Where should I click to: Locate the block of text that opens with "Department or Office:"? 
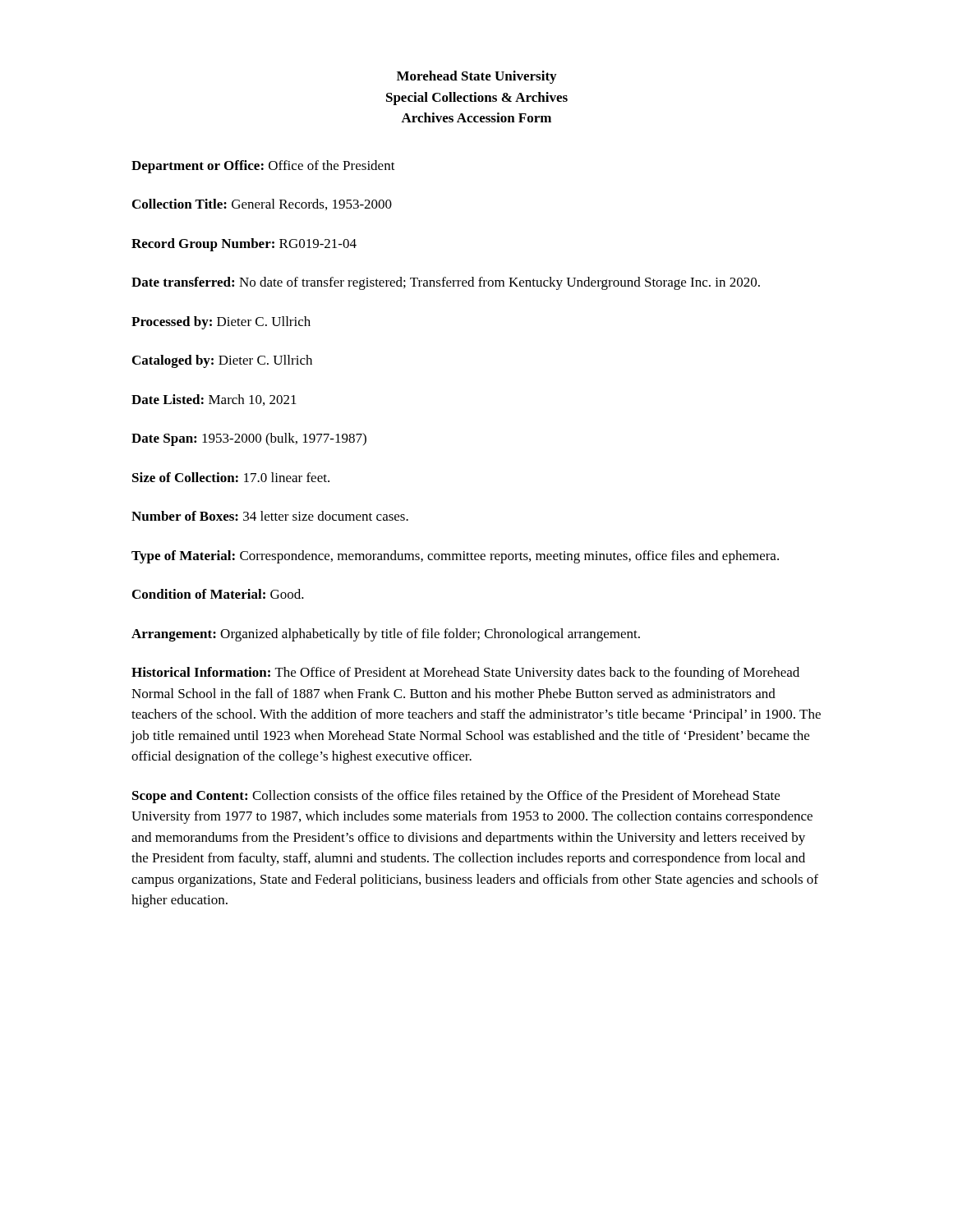pyautogui.click(x=263, y=165)
